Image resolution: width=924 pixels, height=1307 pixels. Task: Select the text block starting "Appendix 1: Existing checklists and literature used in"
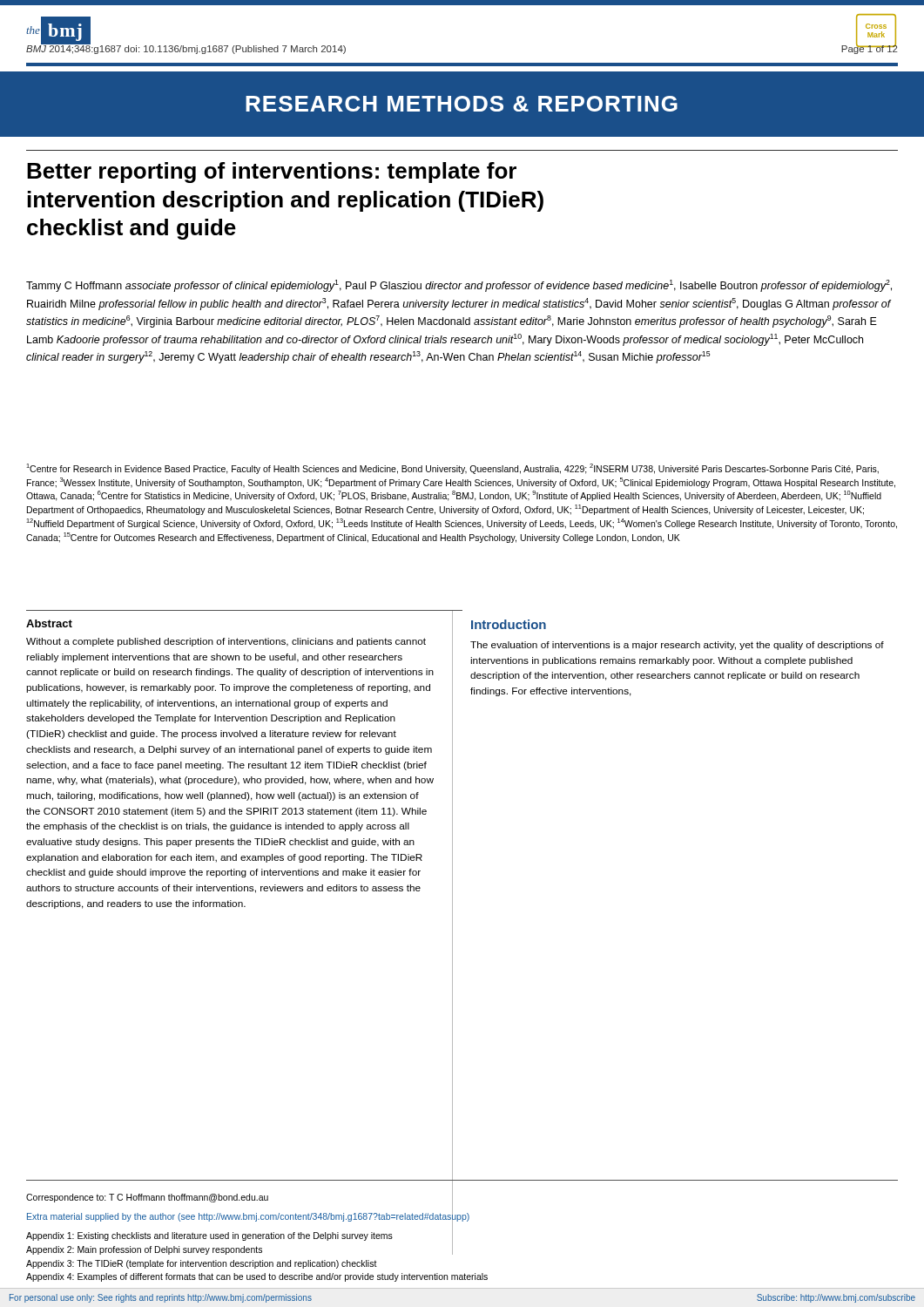click(209, 1236)
